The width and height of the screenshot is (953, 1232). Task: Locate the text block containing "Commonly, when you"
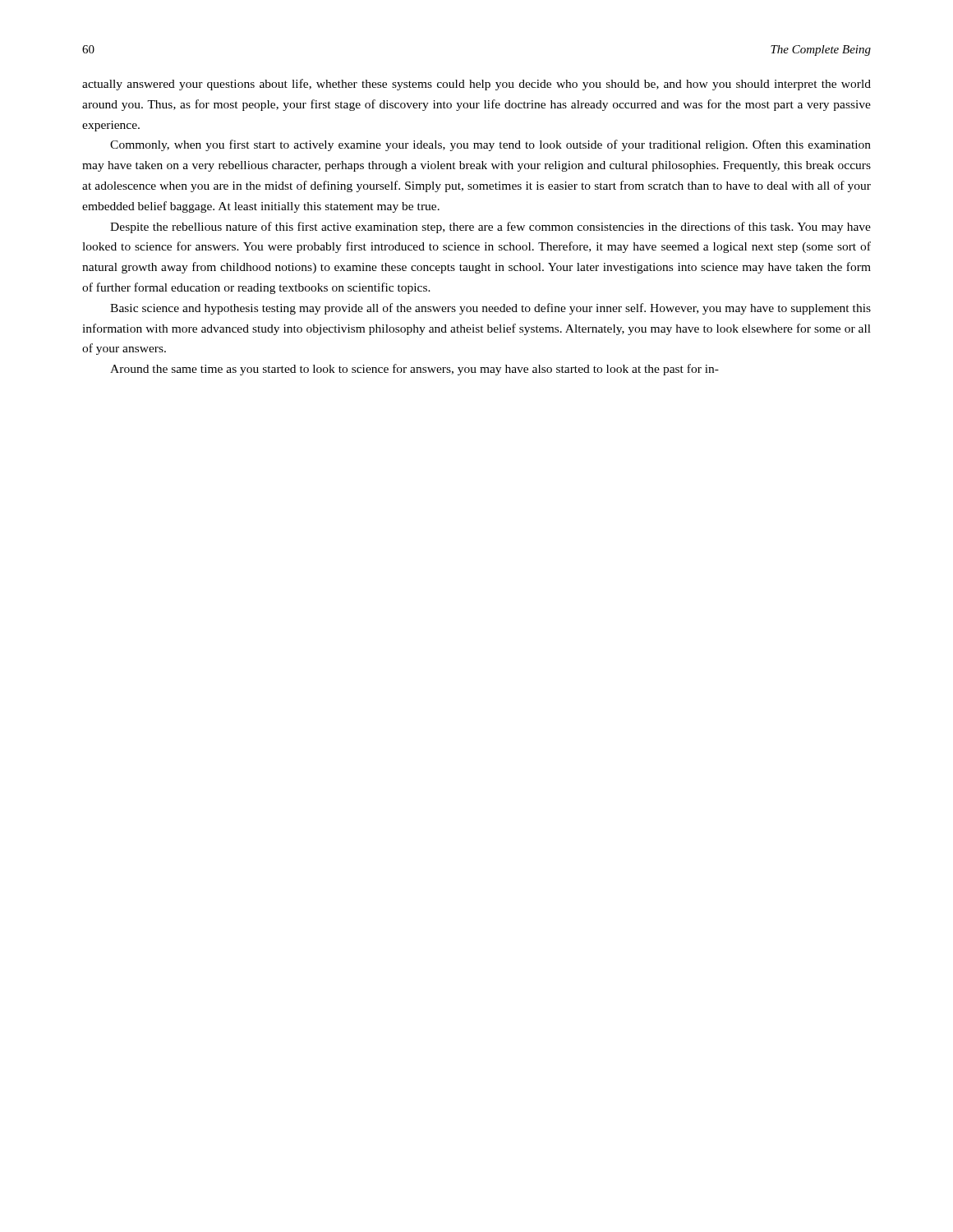[x=476, y=176]
